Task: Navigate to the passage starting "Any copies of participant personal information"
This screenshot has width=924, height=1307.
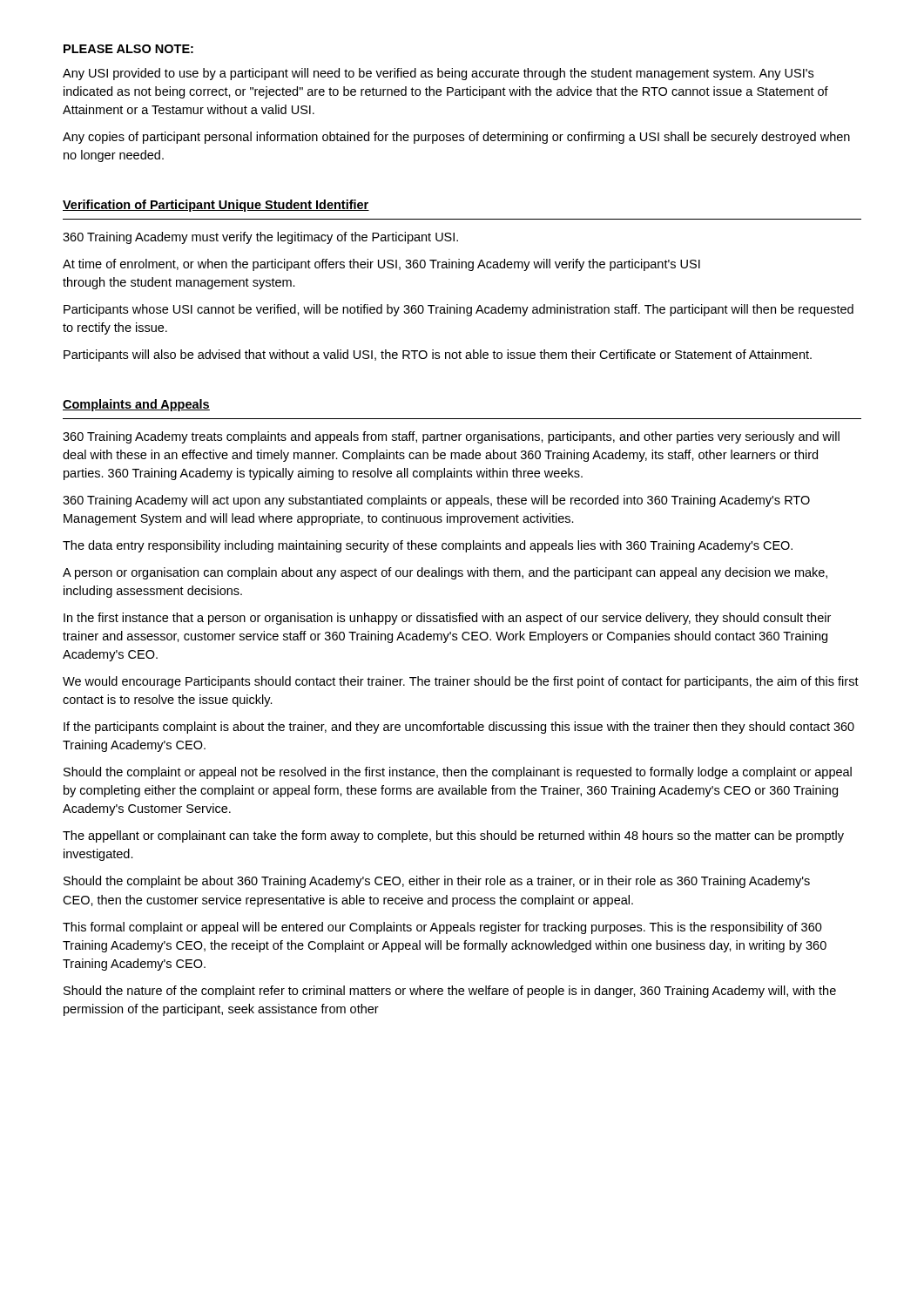Action: pos(462,146)
